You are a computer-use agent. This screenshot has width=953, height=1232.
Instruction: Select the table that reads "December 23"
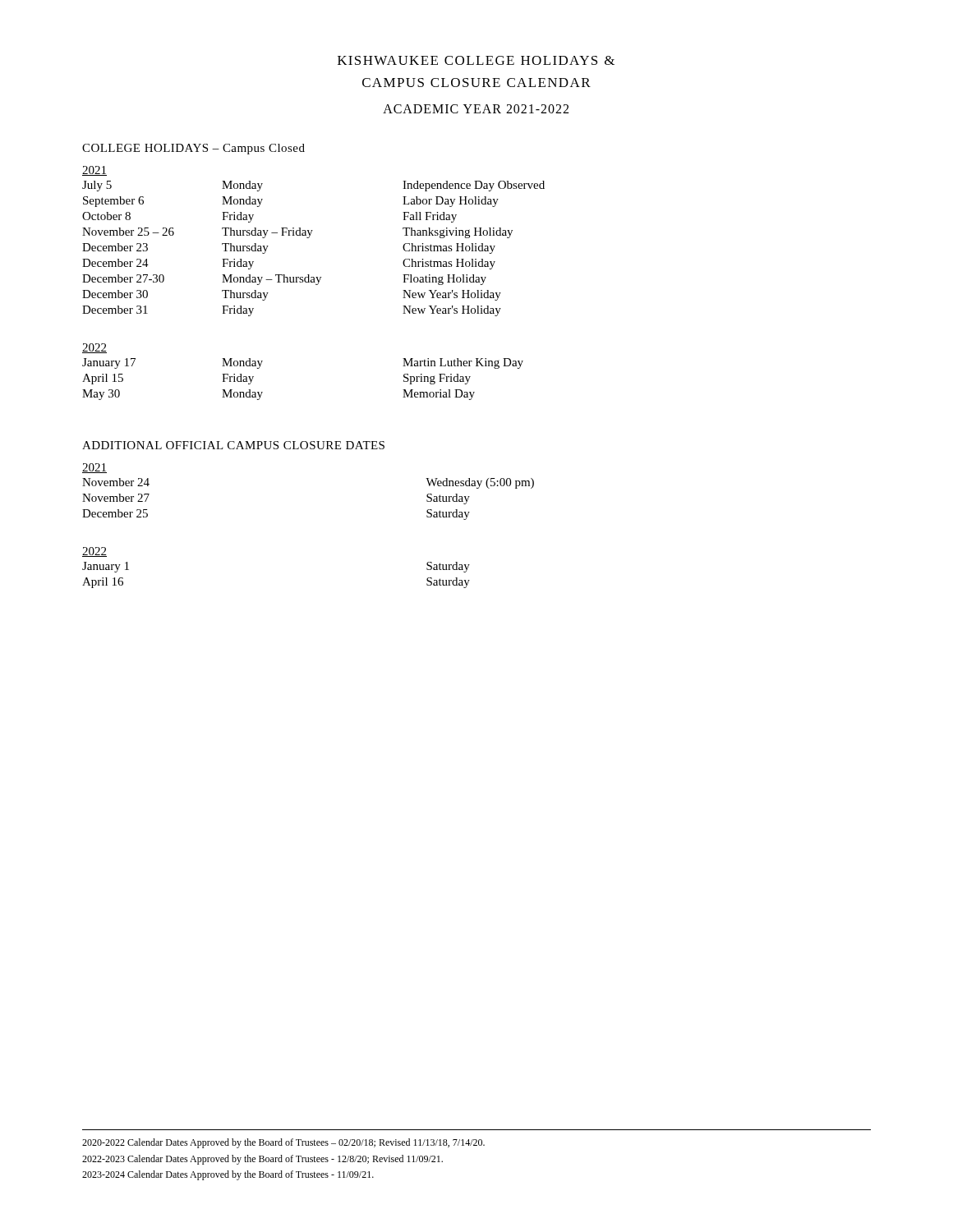pos(476,248)
